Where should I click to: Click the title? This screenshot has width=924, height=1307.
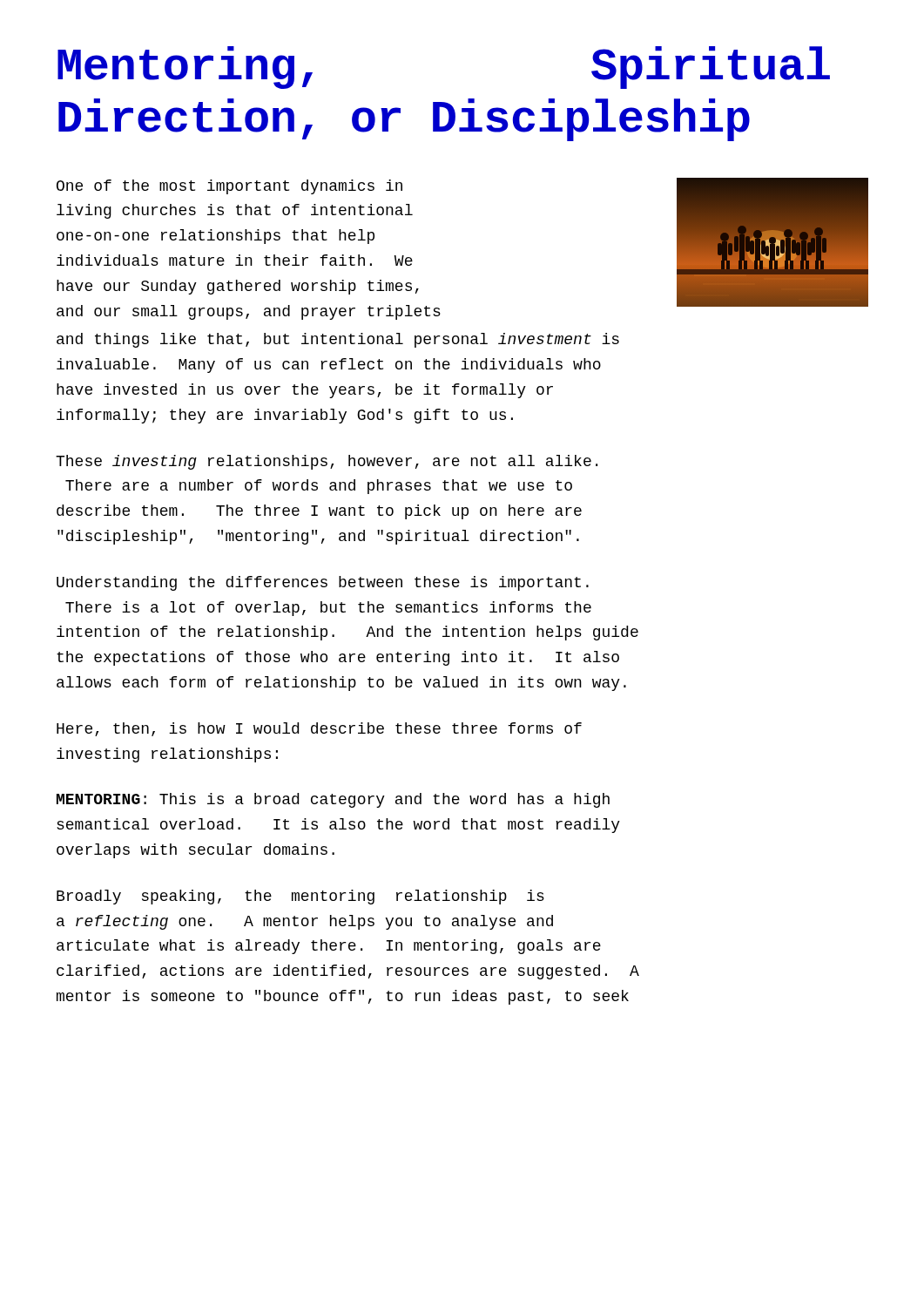[x=443, y=94]
